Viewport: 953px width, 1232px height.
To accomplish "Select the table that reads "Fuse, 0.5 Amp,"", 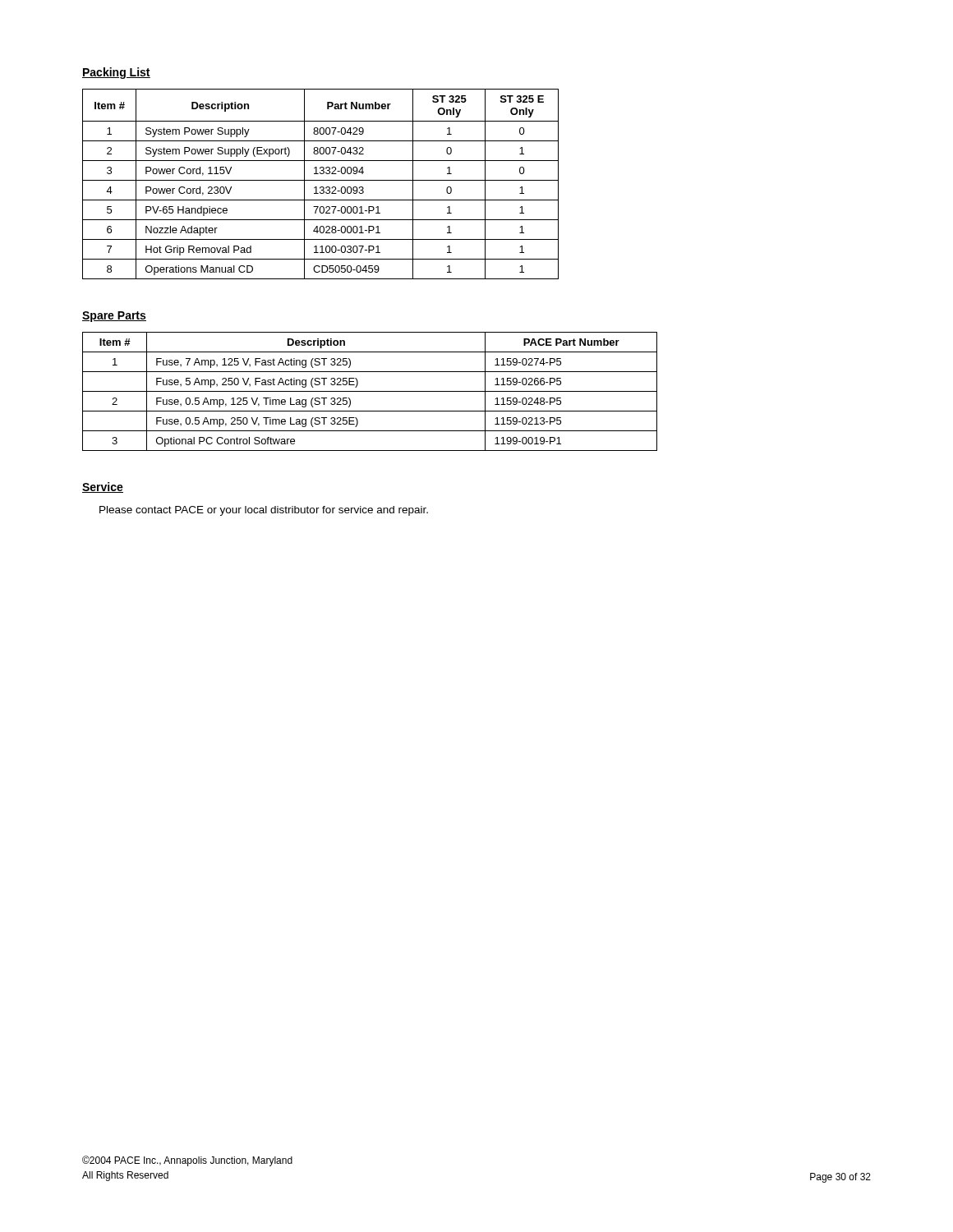I will coord(476,391).
